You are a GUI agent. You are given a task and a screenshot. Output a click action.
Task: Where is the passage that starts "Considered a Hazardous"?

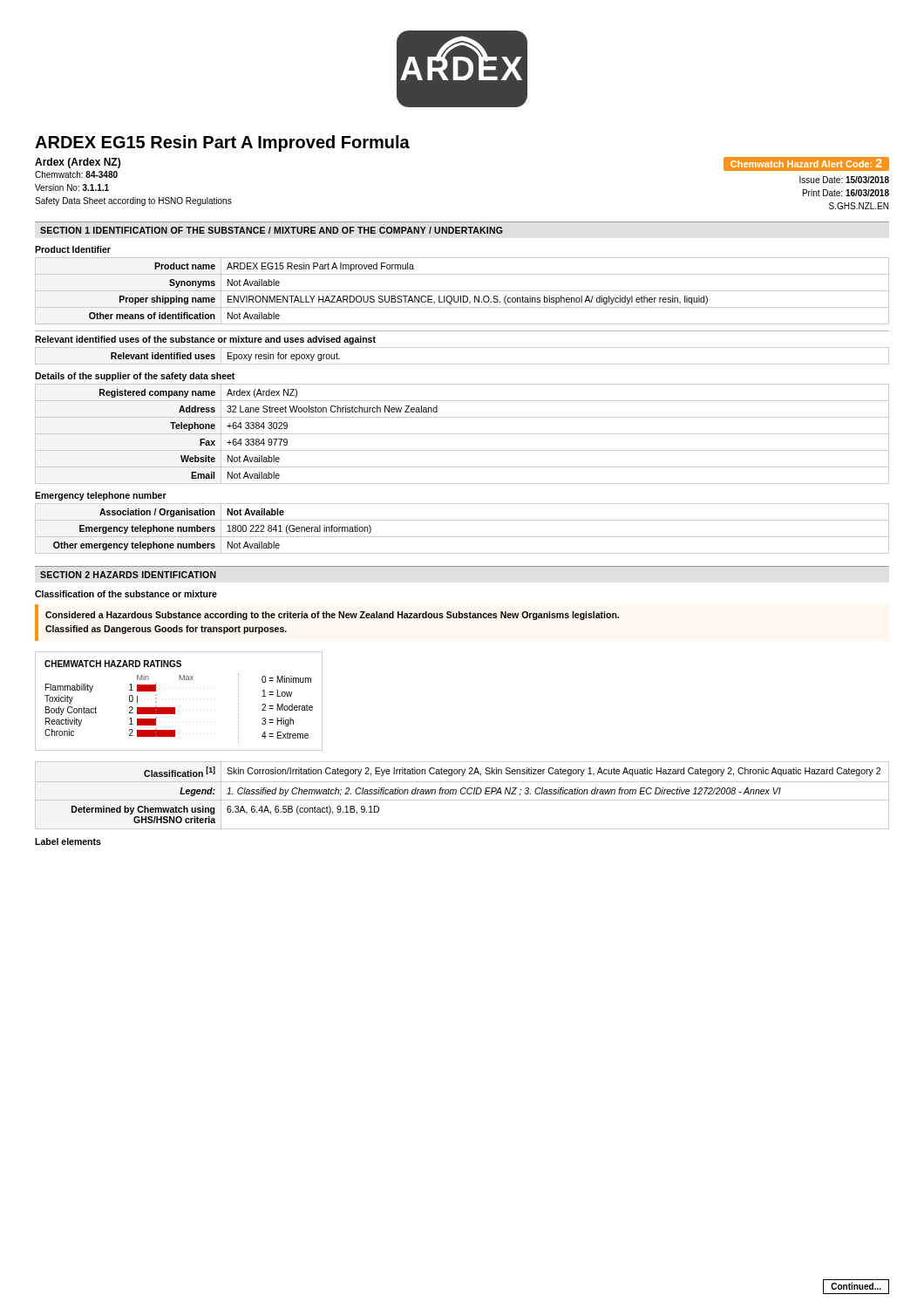coord(332,622)
